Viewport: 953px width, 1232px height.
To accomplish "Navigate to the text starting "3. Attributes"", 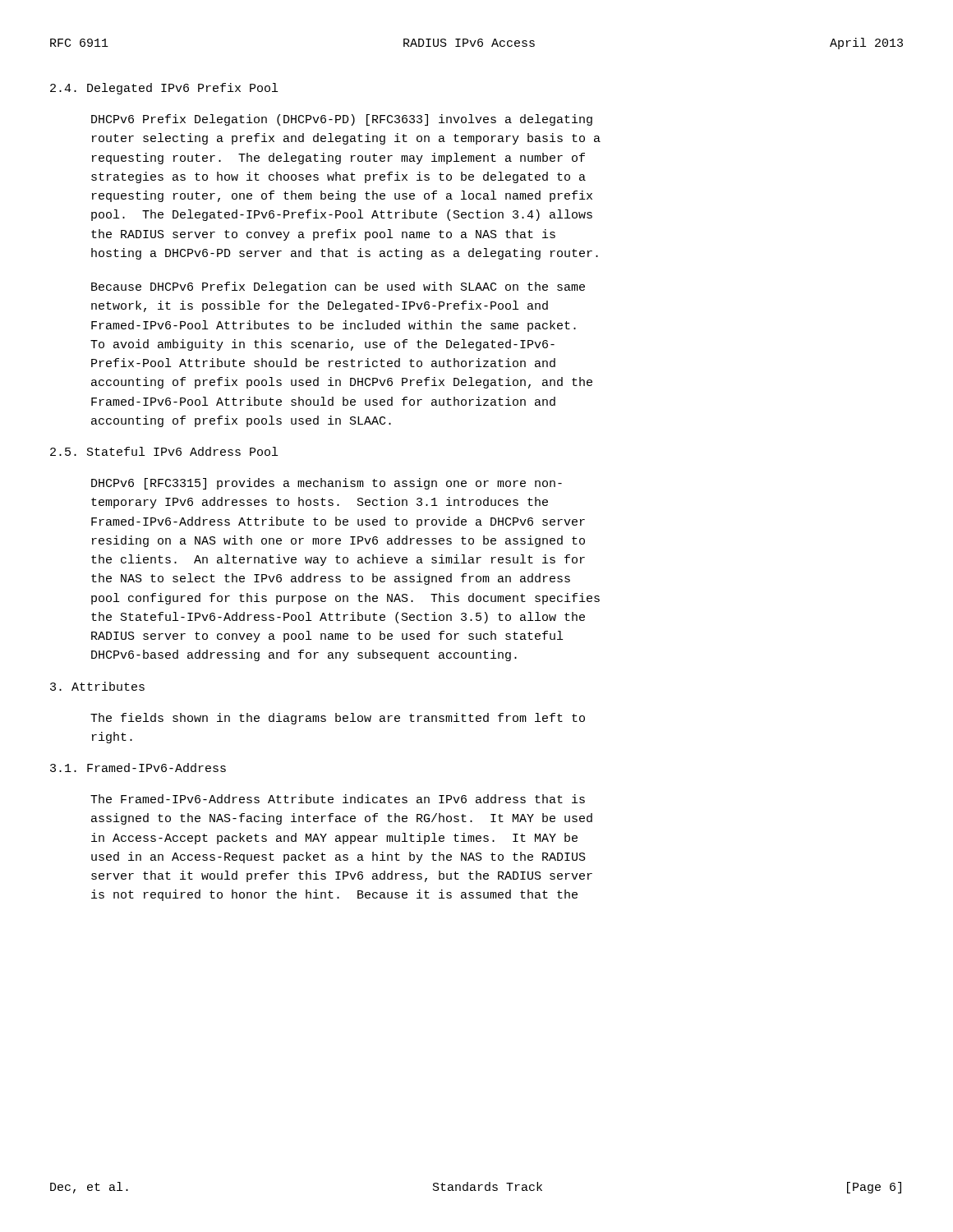I will [x=97, y=687].
